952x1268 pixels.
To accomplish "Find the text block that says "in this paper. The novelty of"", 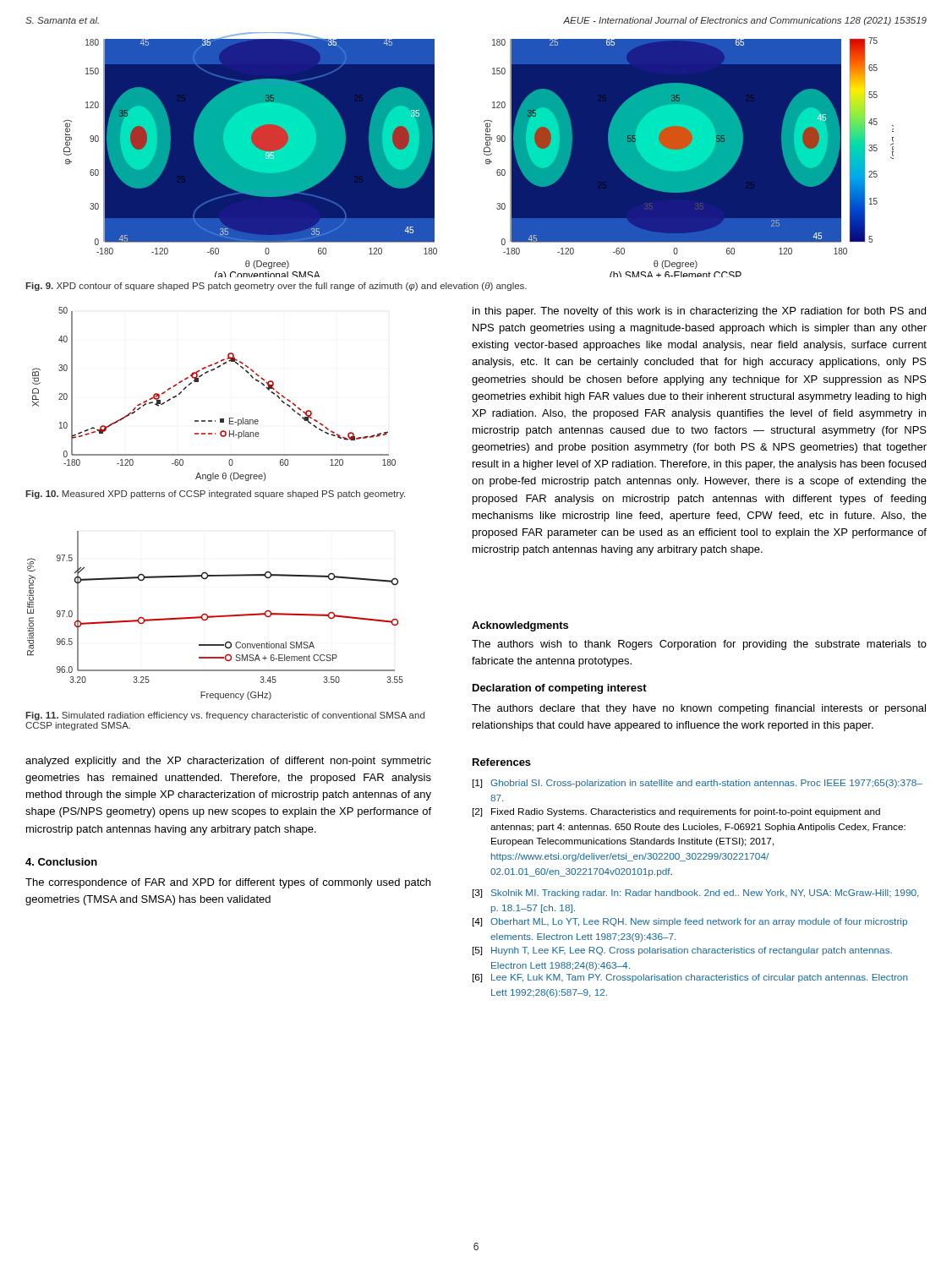I will pos(699,430).
